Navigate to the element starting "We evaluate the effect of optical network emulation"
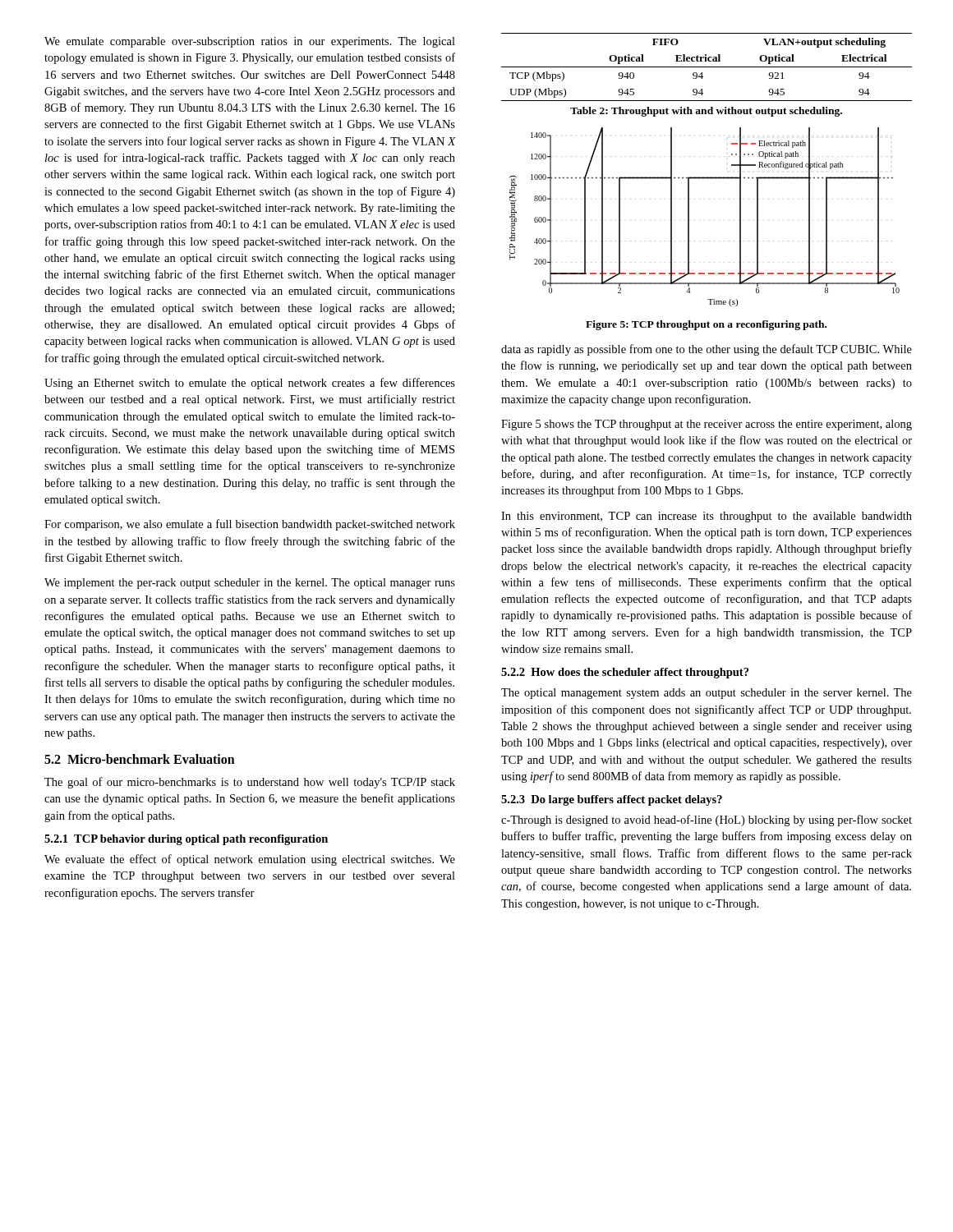Image resolution: width=953 pixels, height=1232 pixels. [x=250, y=876]
